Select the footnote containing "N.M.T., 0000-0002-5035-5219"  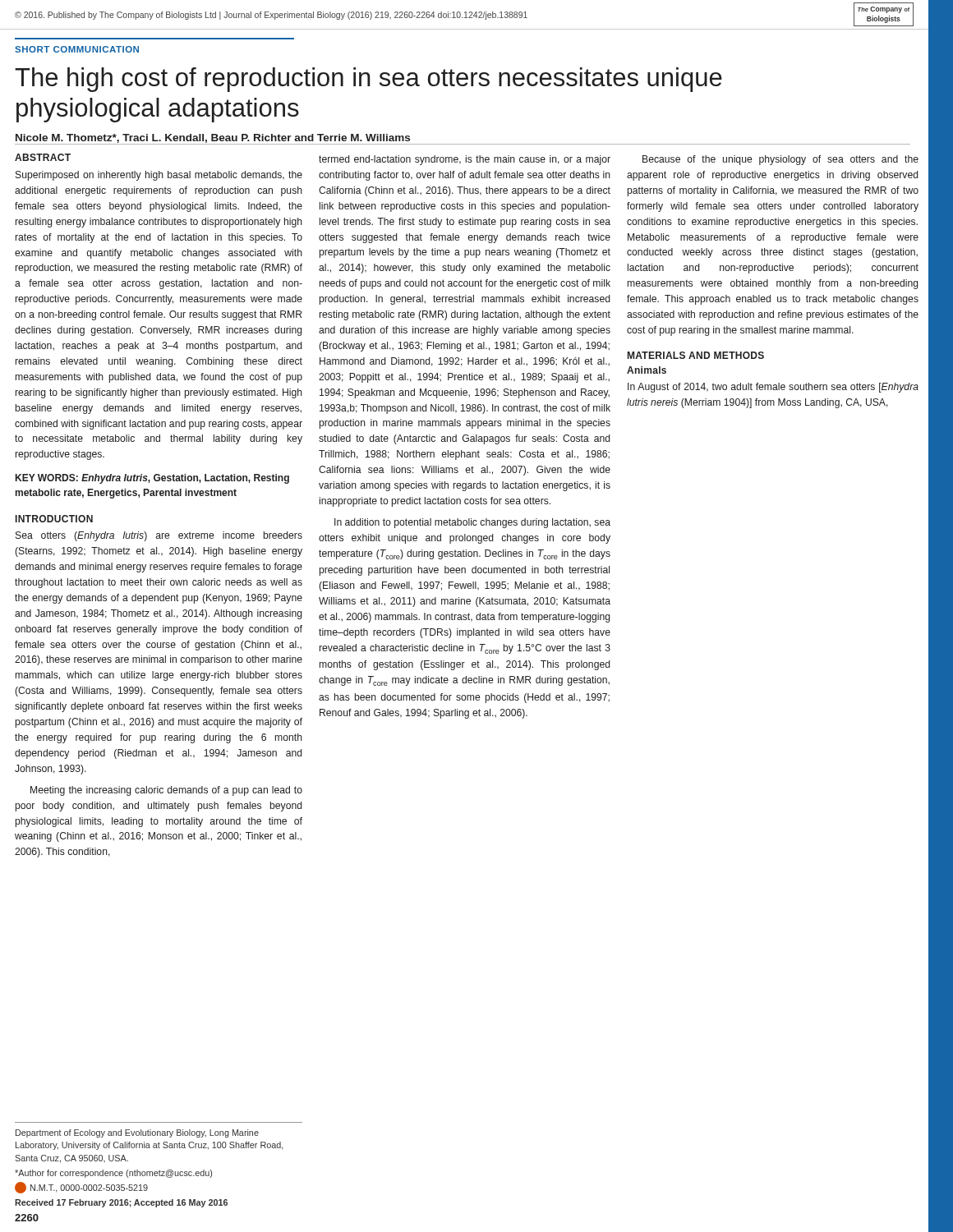point(81,1188)
